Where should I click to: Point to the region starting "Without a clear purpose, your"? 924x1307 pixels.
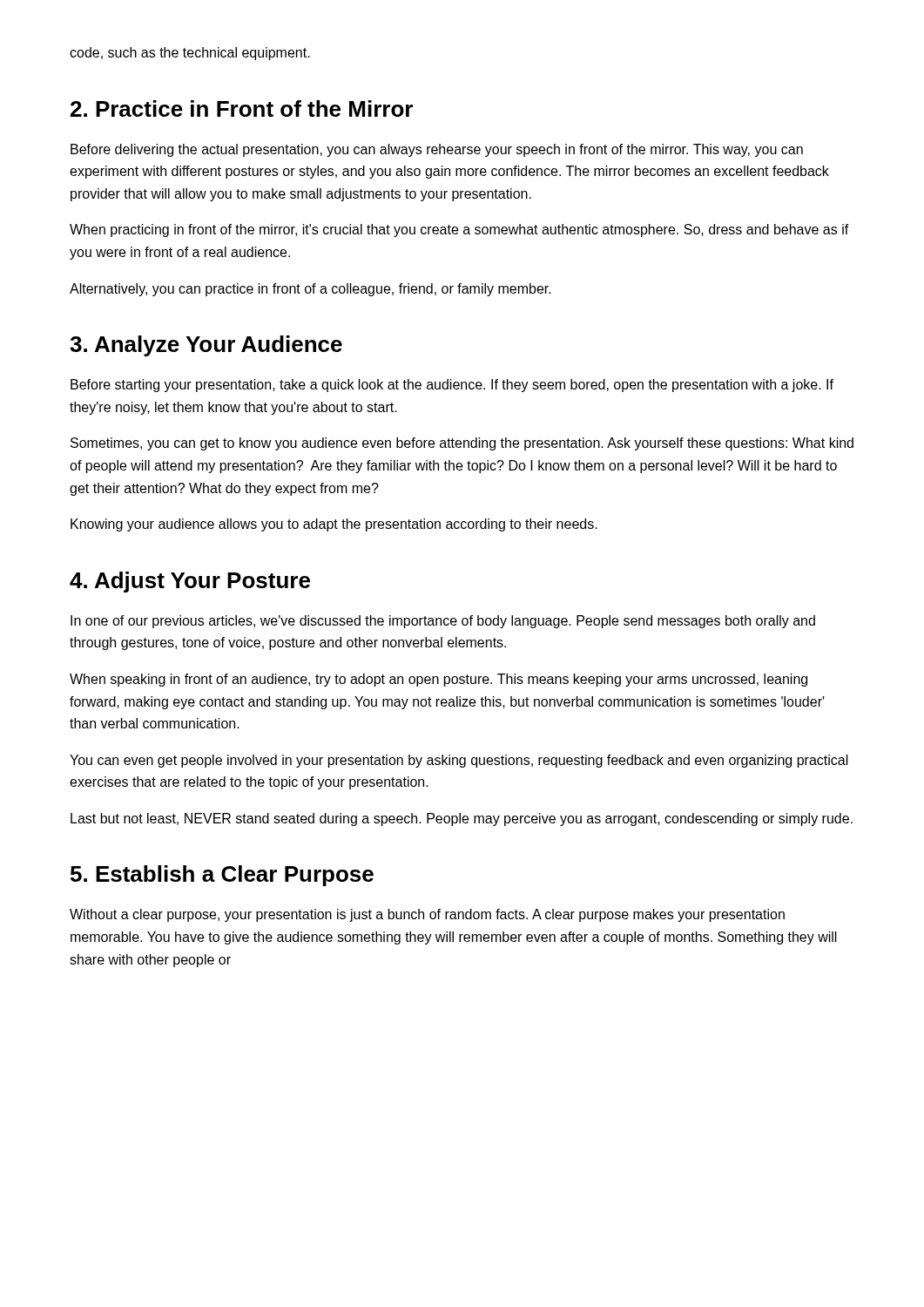coord(453,937)
